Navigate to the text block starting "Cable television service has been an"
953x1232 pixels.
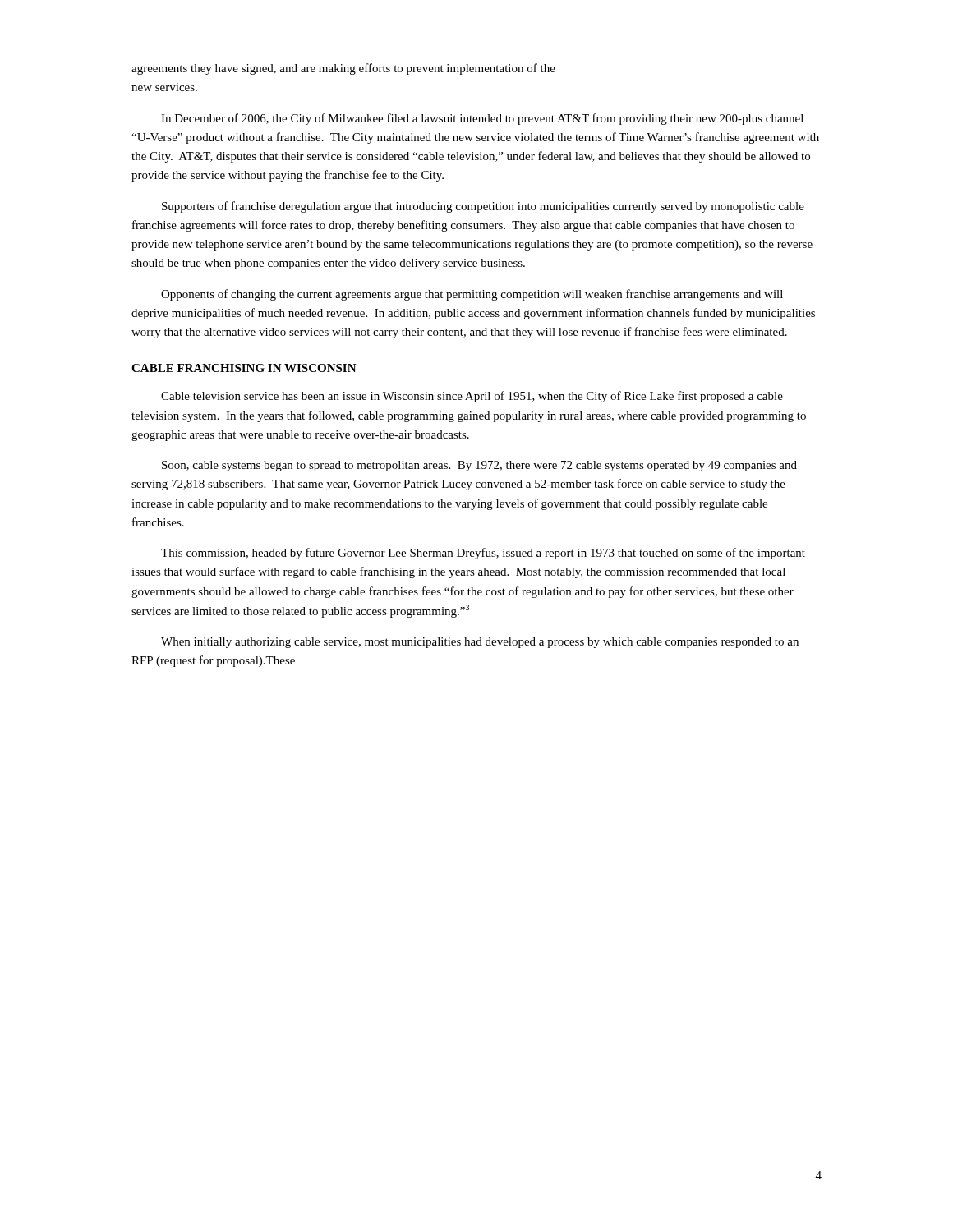pyautogui.click(x=469, y=415)
